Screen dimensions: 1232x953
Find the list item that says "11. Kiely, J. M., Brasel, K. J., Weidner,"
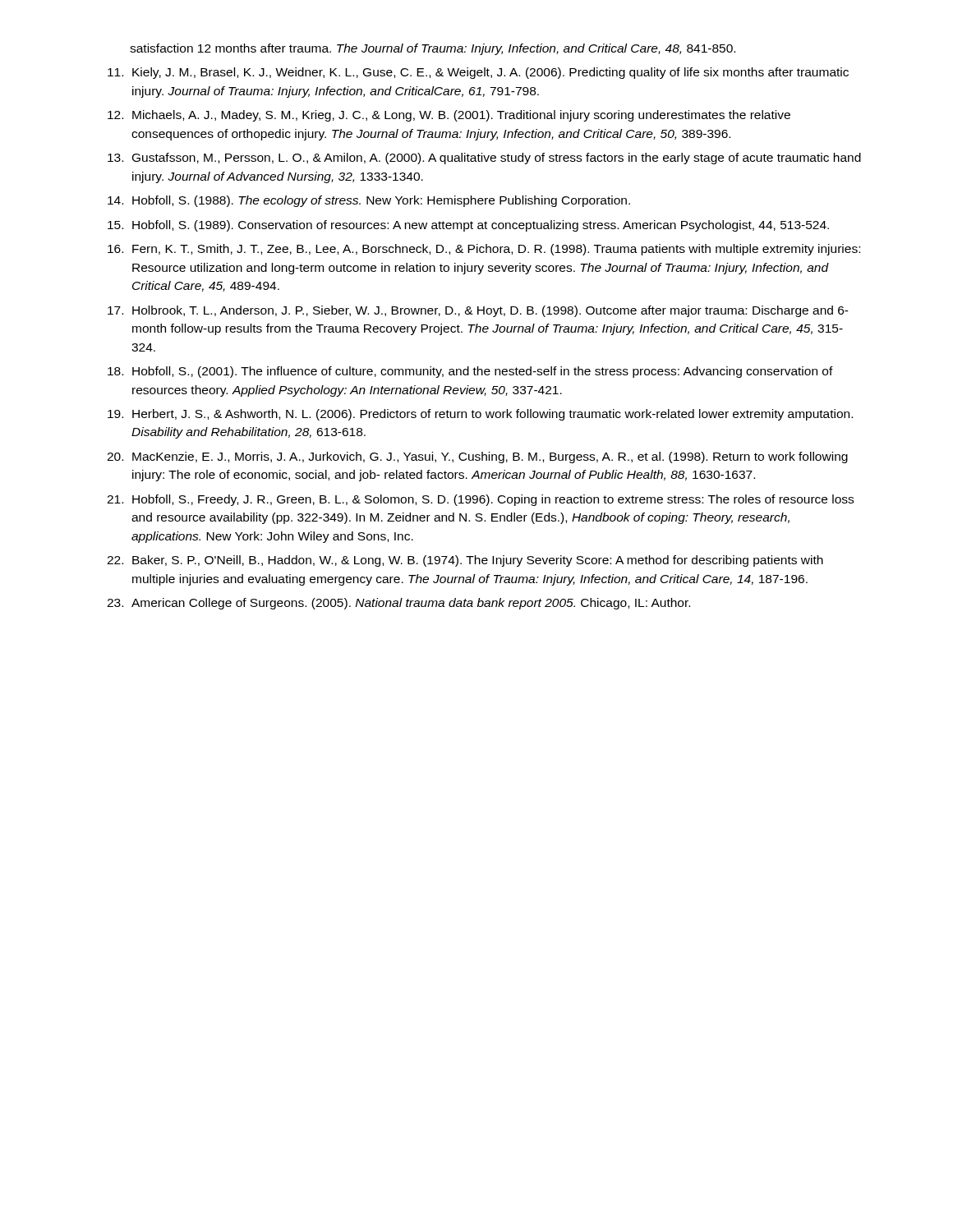click(485, 82)
